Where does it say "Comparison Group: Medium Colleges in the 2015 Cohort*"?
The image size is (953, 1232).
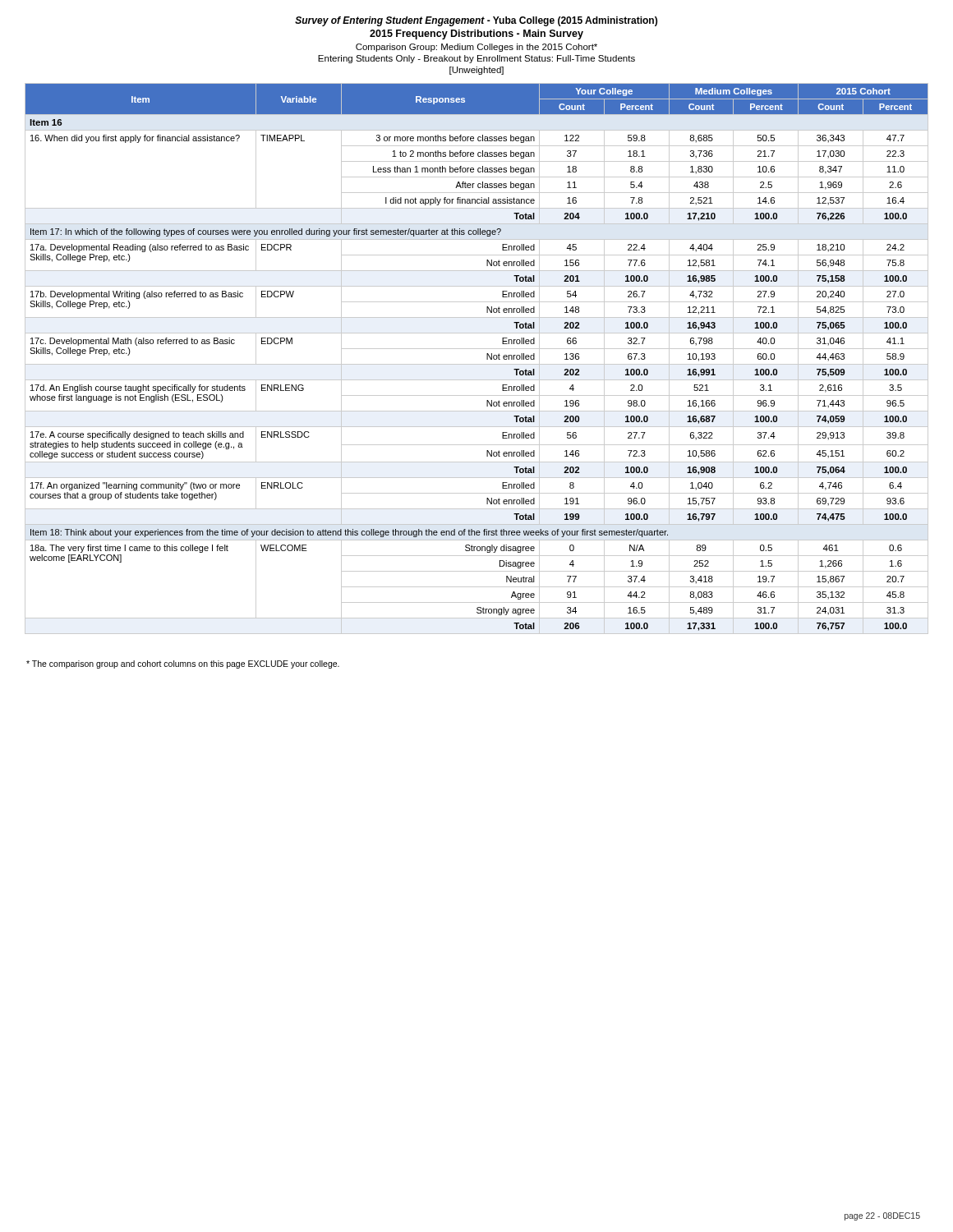click(x=476, y=47)
